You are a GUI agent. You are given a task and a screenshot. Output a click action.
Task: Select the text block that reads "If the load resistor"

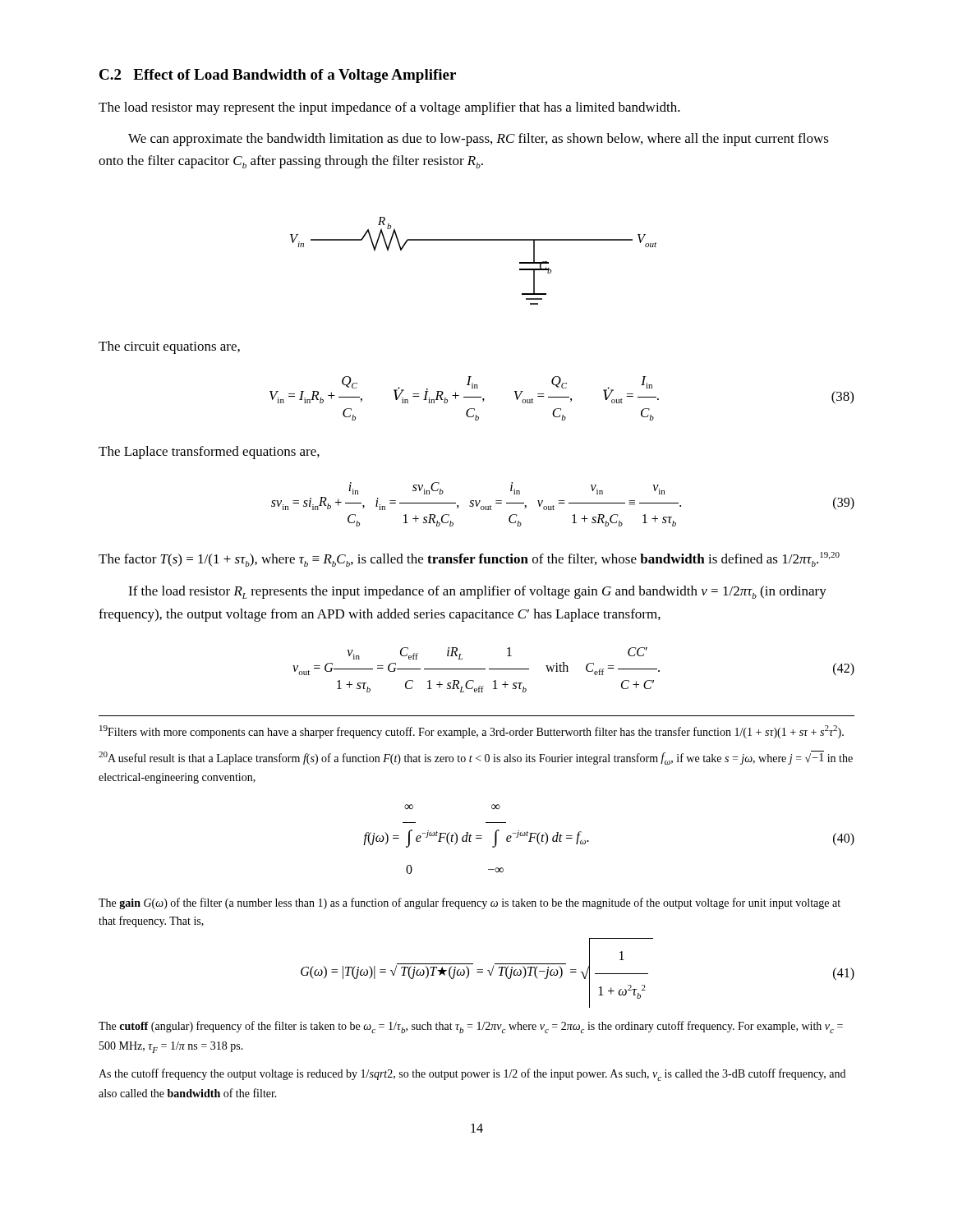pos(462,603)
